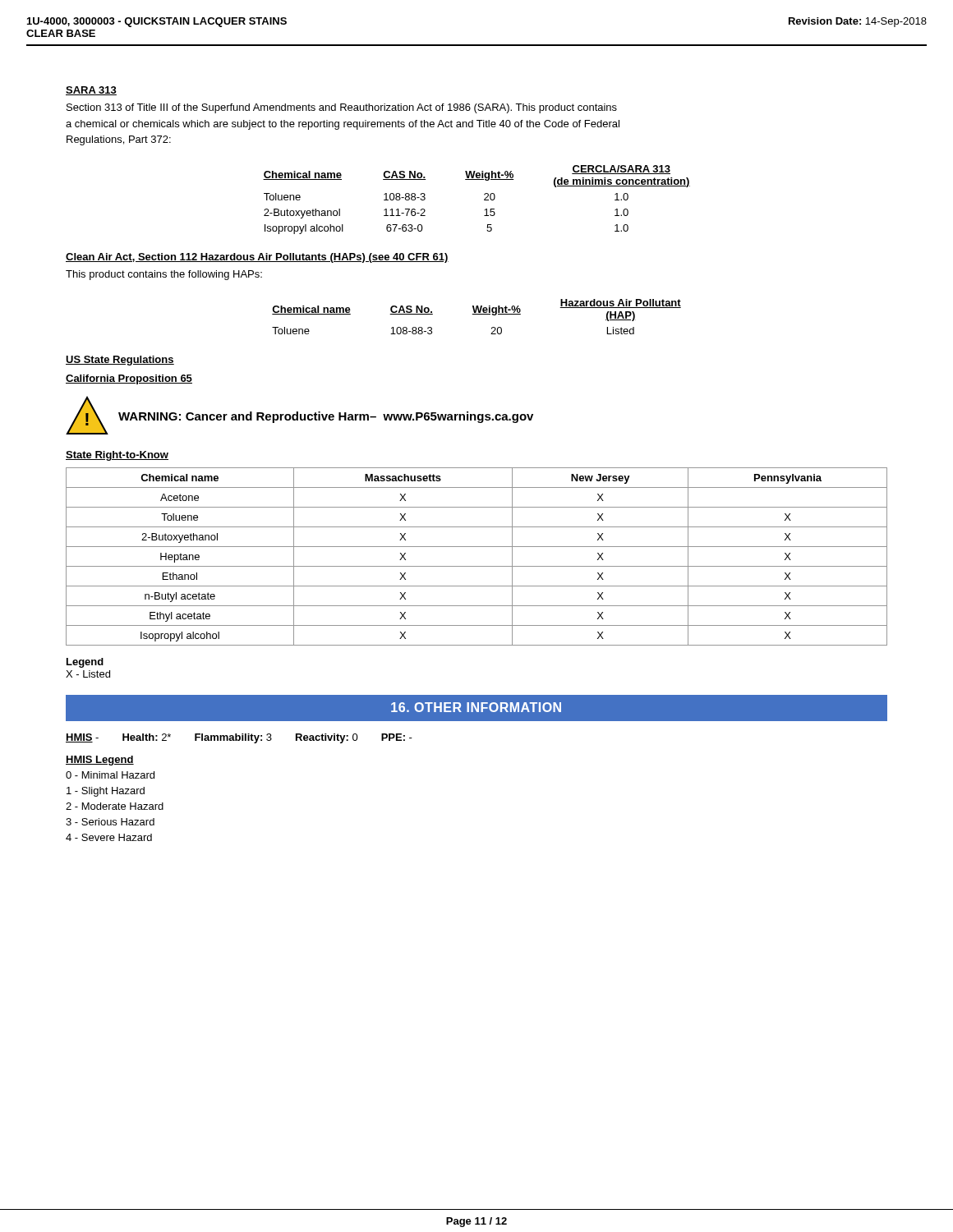Find "US State Regulations" on this page
This screenshot has height=1232, width=953.
click(x=120, y=359)
